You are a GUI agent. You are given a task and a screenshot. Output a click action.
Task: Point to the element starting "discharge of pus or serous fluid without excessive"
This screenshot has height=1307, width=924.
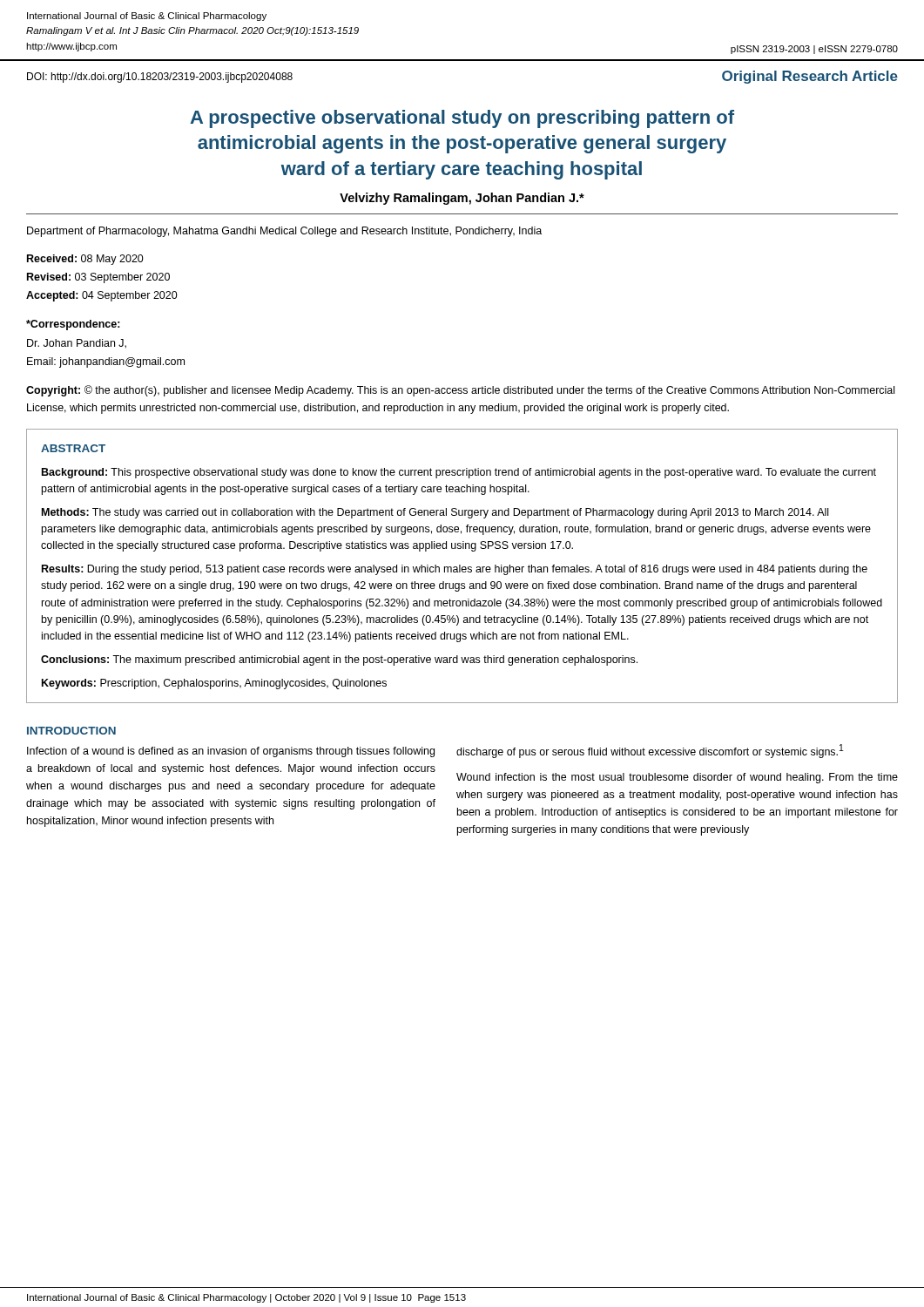(x=650, y=751)
